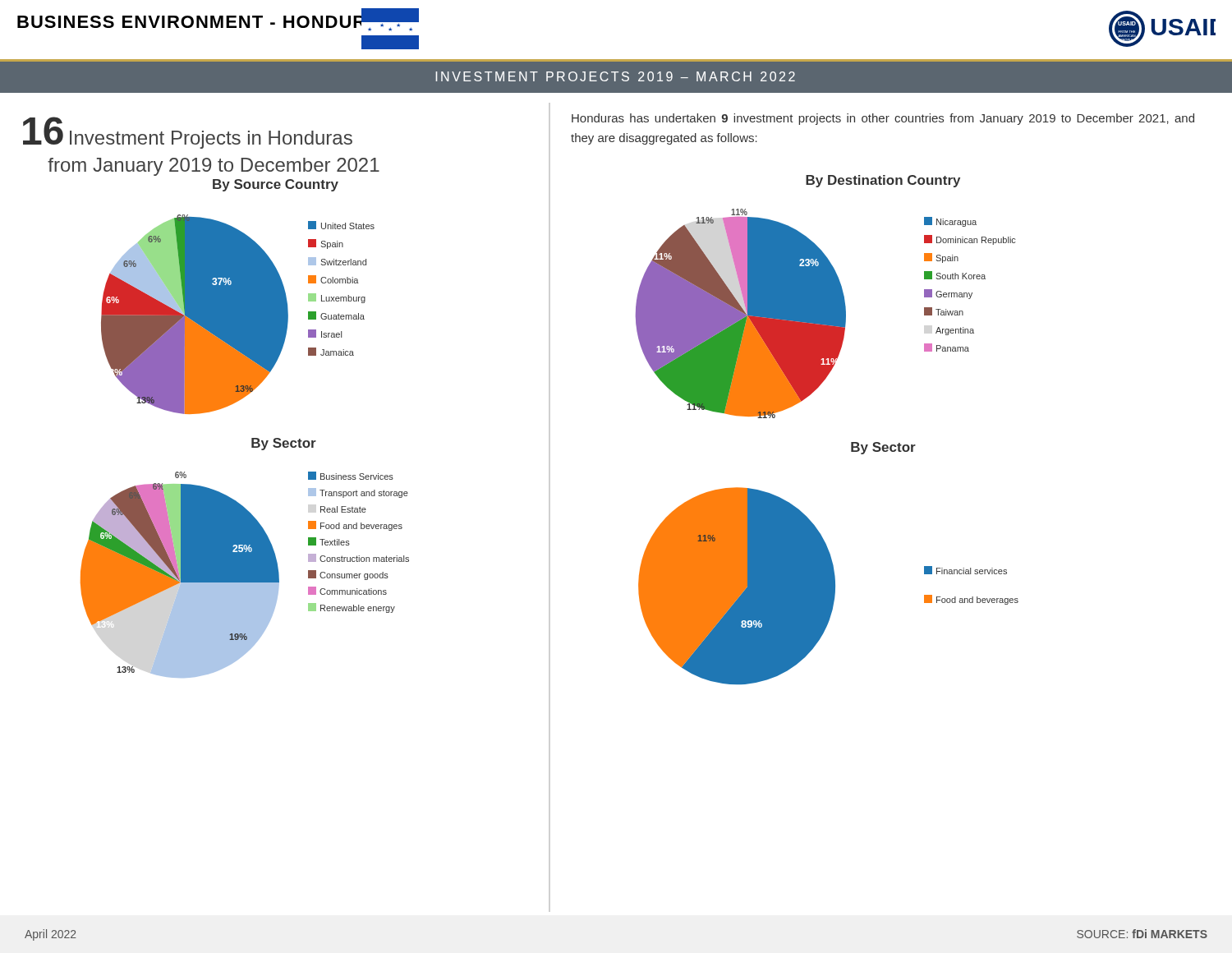Point to the title beginning "16 Investment Projects in Honduras from"
Viewport: 1232px width, 953px height.
[x=200, y=143]
